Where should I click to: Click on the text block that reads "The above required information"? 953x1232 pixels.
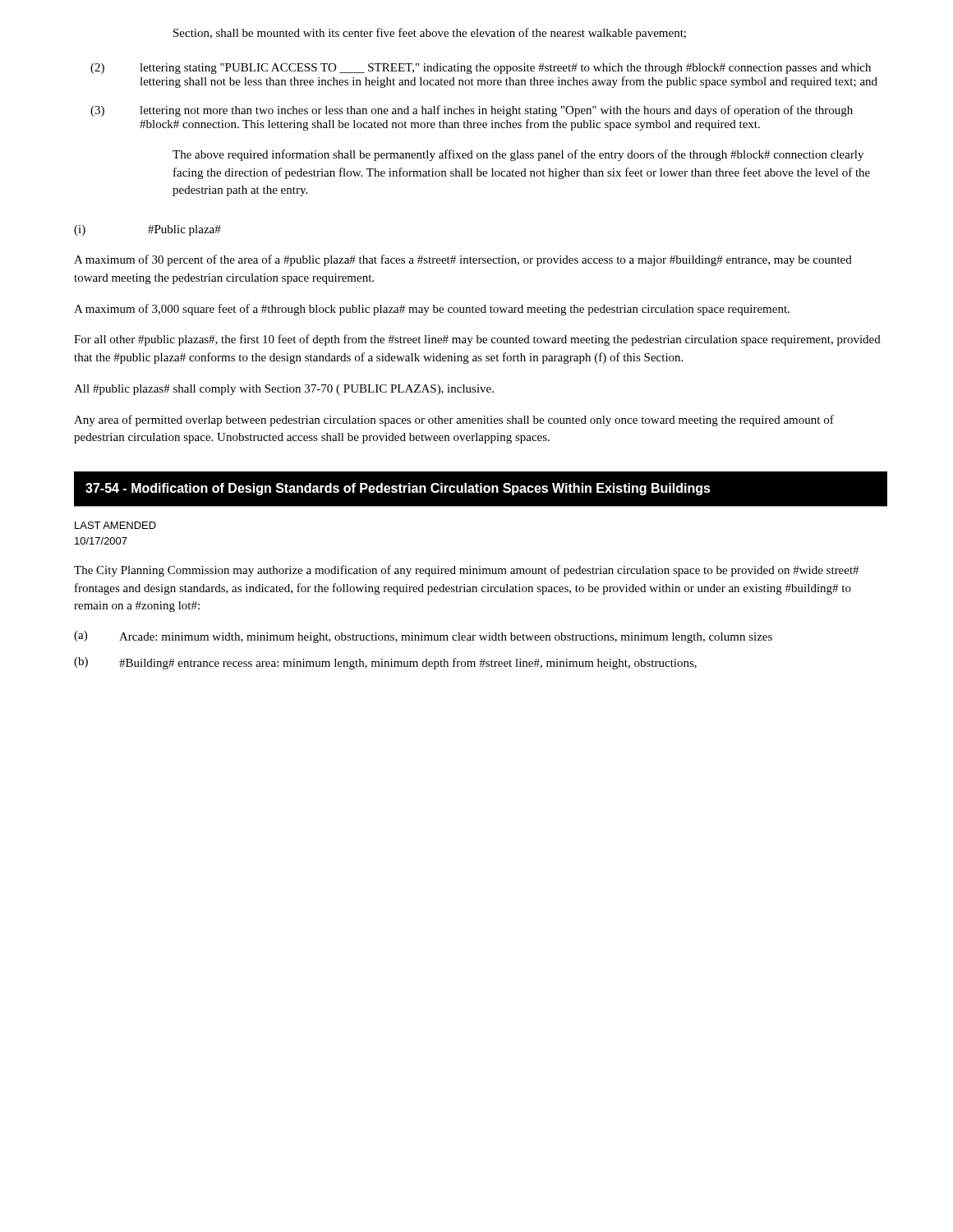[x=521, y=172]
